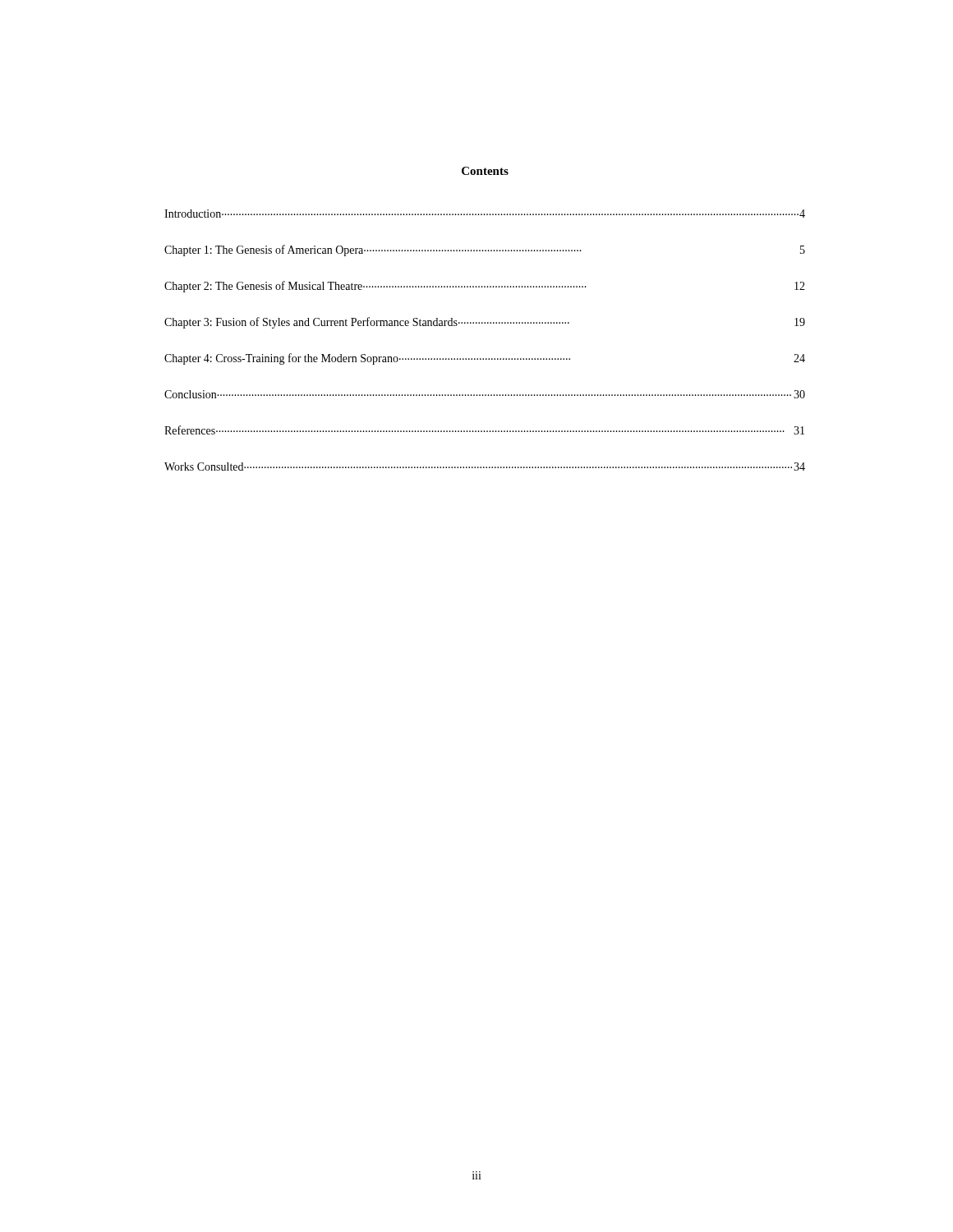This screenshot has height=1232, width=953.
Task: Point to the region starting "Chapter 2: The Genesis"
Action: tap(485, 287)
